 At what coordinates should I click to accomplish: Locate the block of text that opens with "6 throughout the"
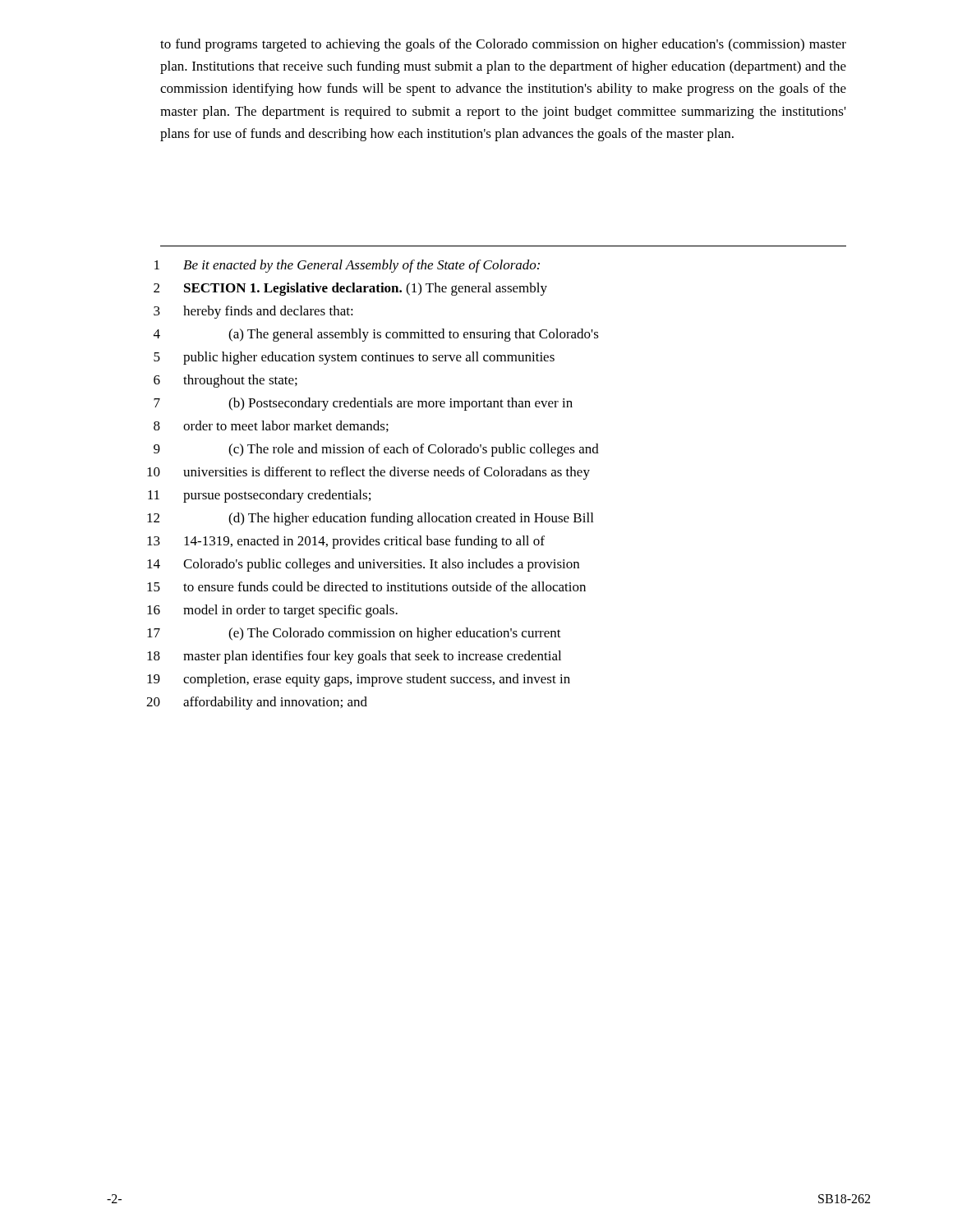click(226, 381)
